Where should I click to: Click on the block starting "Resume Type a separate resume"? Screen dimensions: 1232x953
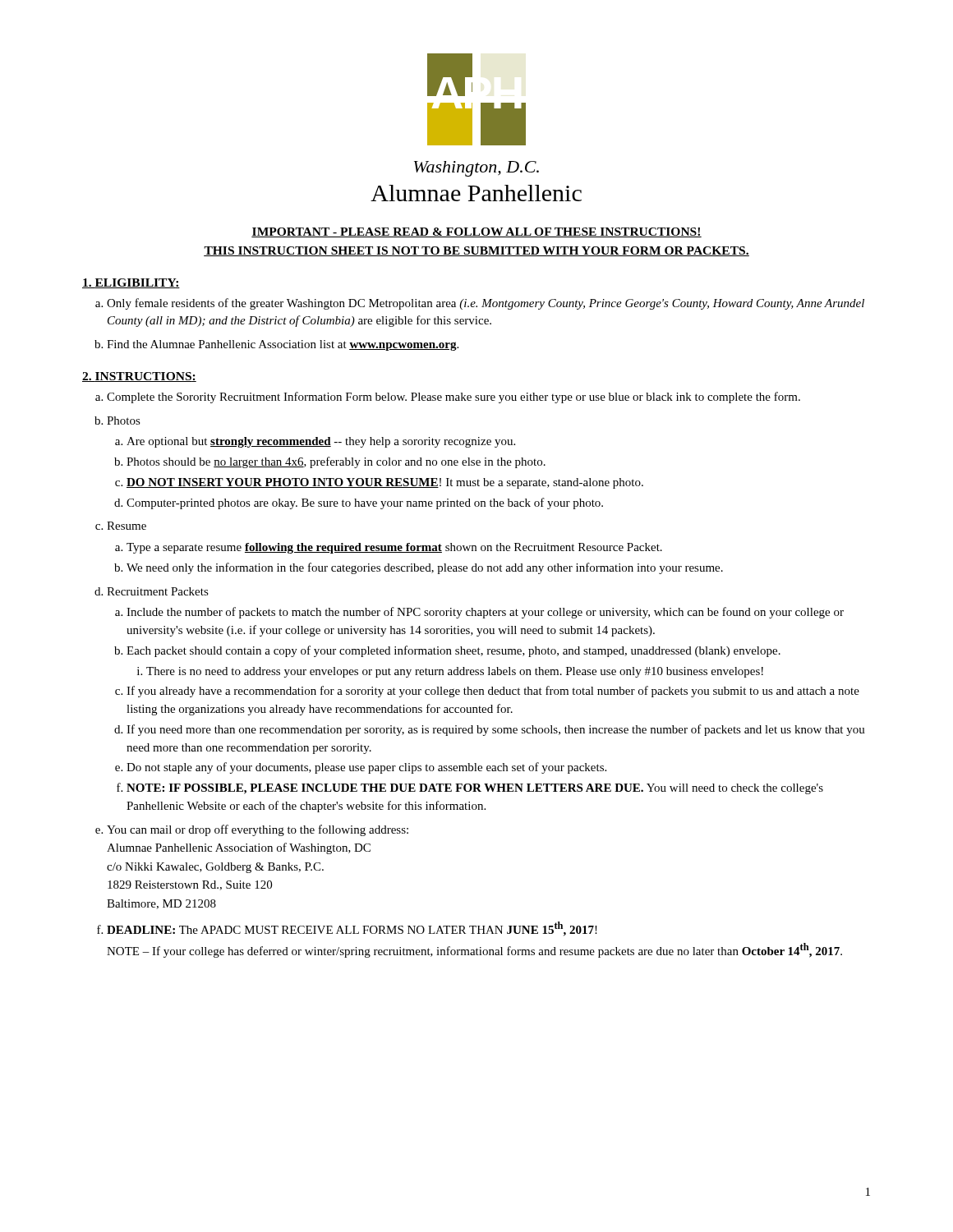(x=489, y=548)
